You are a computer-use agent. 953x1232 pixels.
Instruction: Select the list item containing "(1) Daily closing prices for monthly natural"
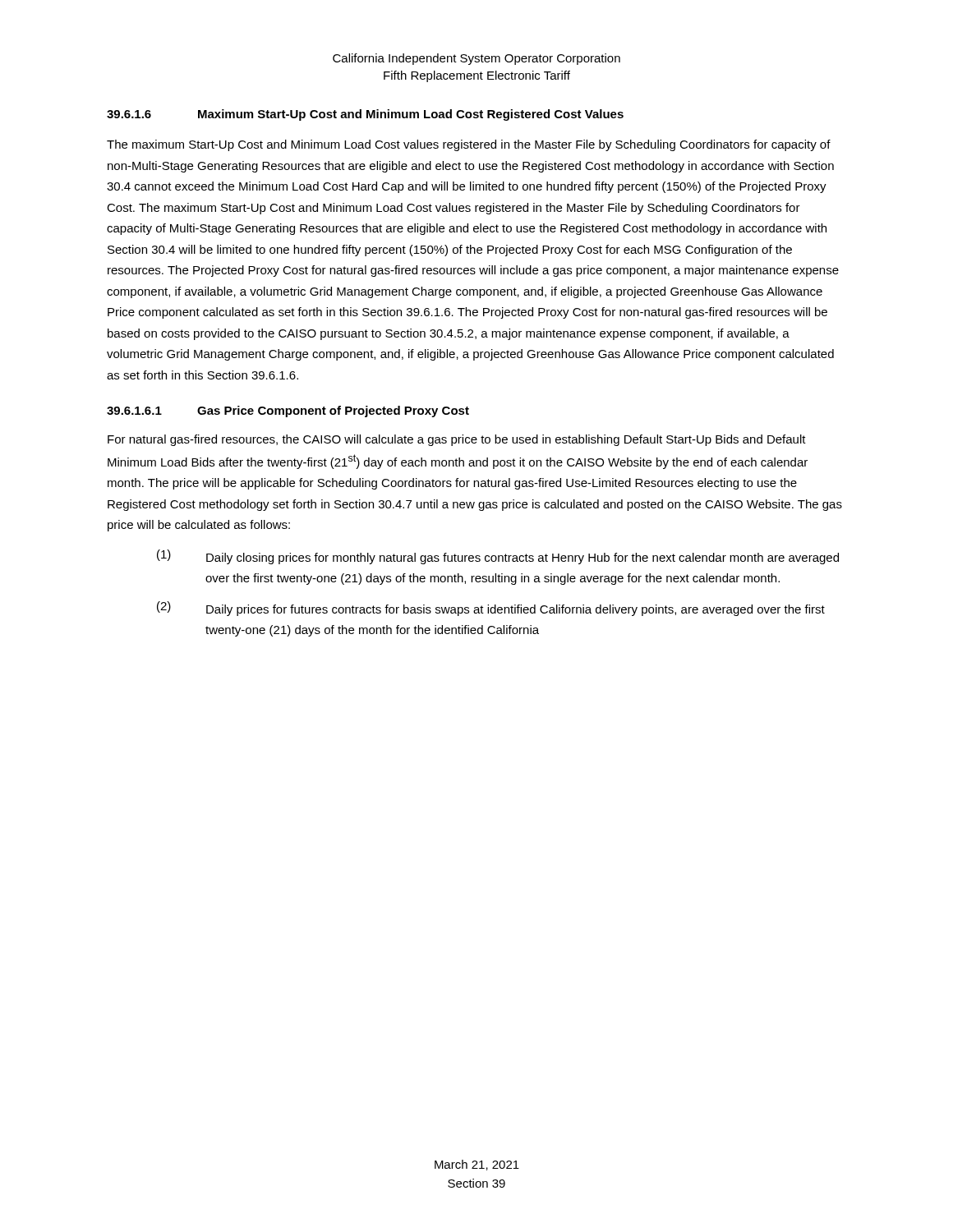501,568
